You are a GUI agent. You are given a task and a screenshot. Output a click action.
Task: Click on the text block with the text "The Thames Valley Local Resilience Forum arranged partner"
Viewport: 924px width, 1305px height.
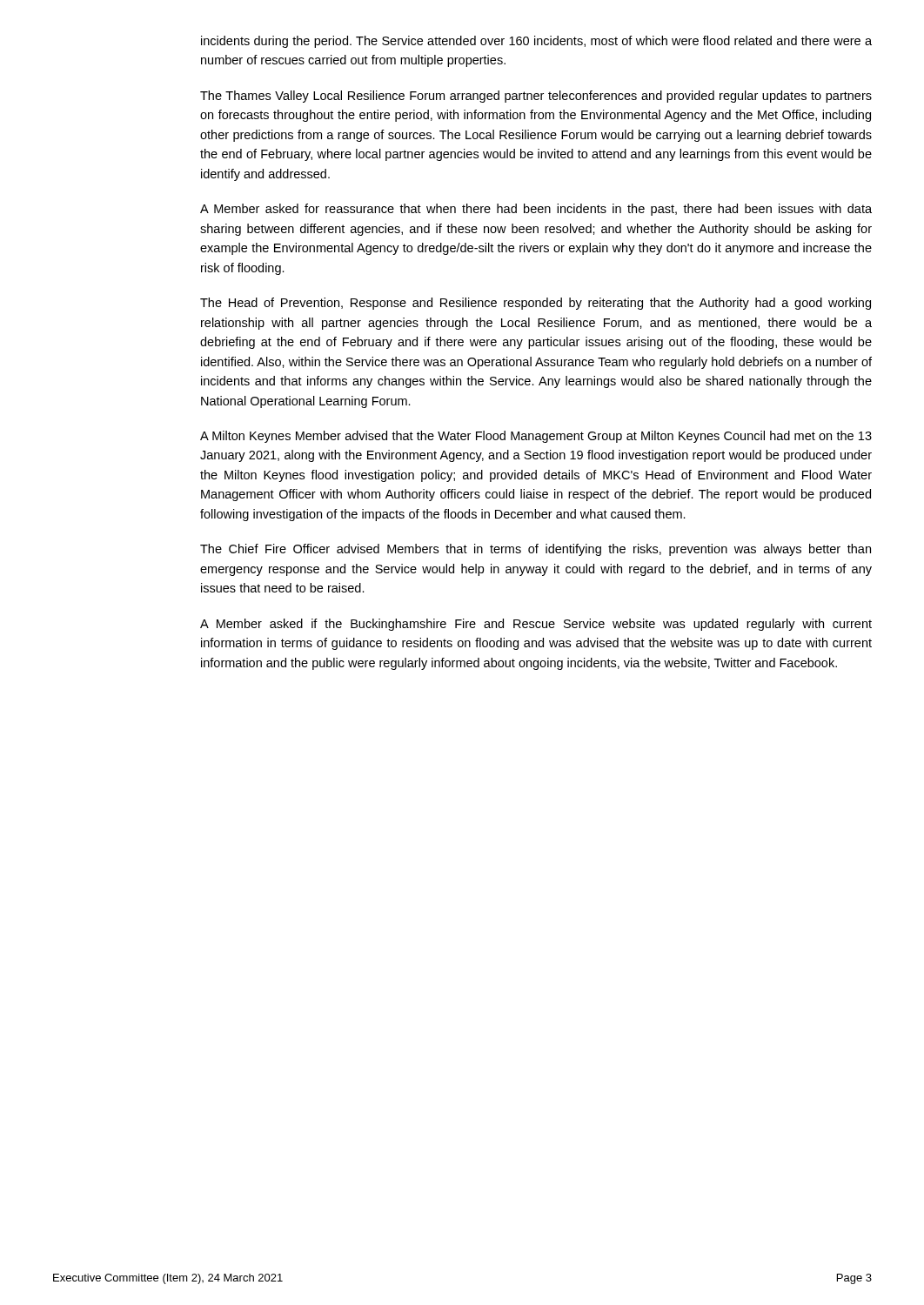tap(536, 135)
